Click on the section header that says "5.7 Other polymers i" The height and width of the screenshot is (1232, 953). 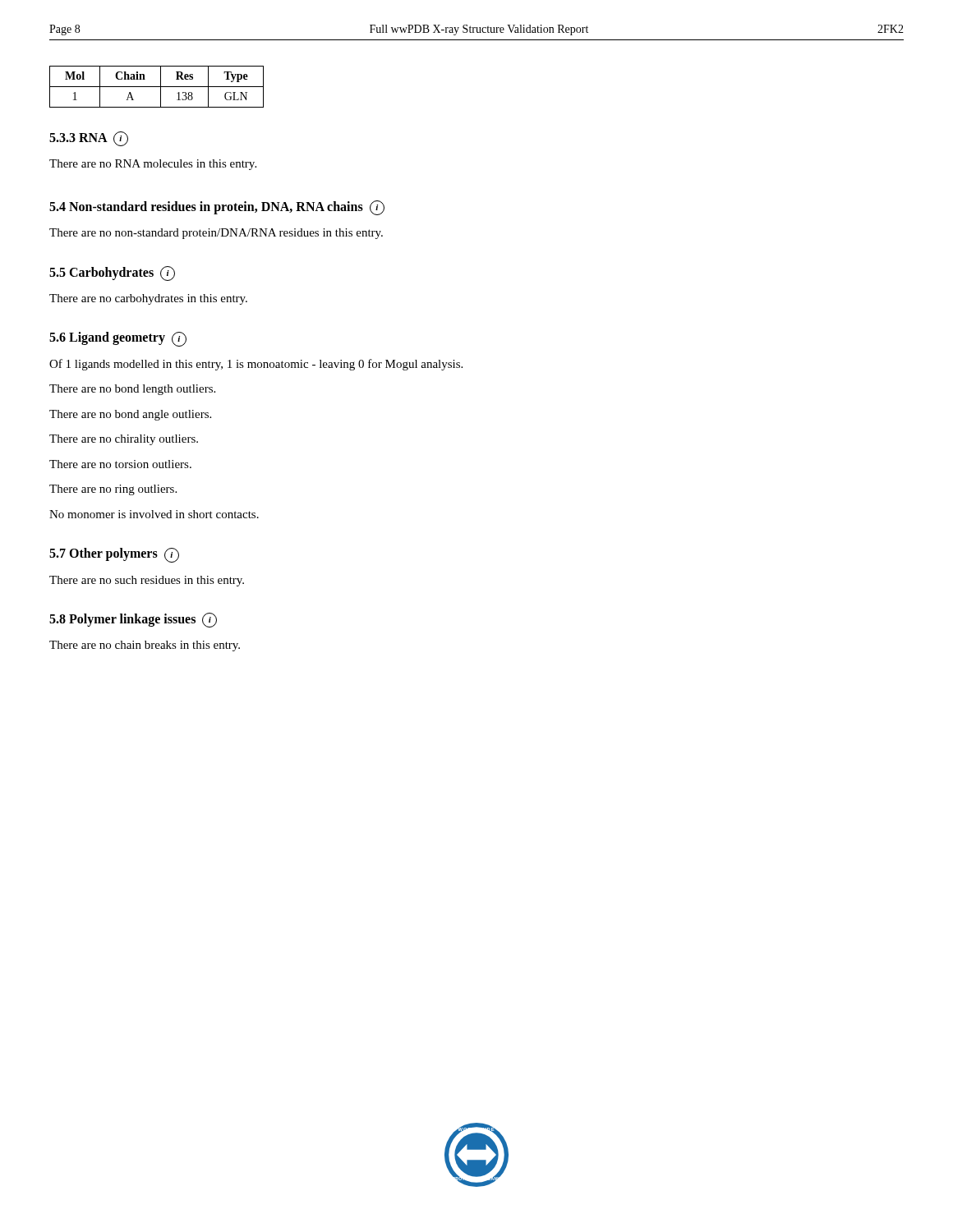(x=114, y=554)
